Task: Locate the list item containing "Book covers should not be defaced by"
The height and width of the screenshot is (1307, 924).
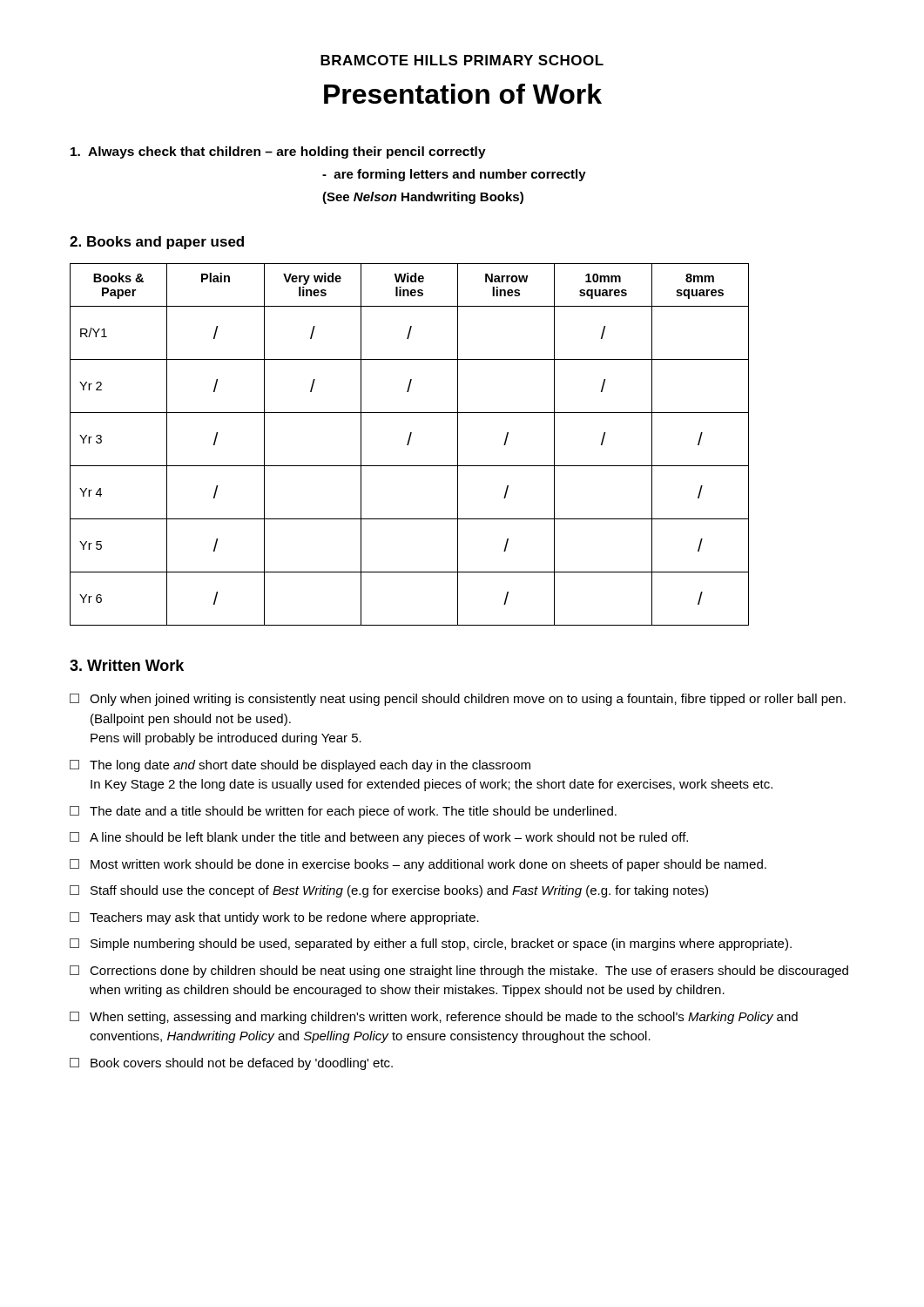Action: (x=231, y=1064)
